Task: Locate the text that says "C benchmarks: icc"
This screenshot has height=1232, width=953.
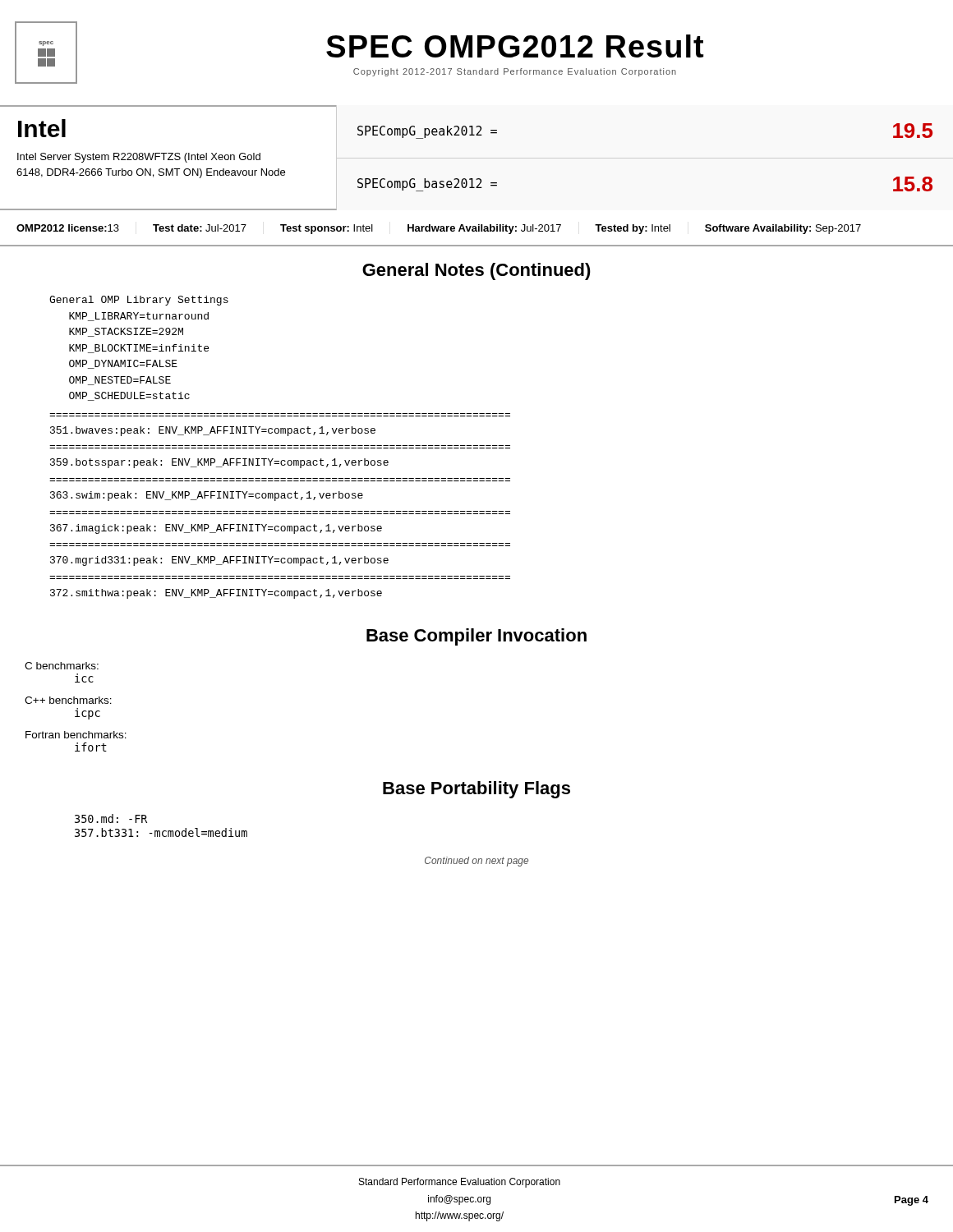Action: point(62,672)
